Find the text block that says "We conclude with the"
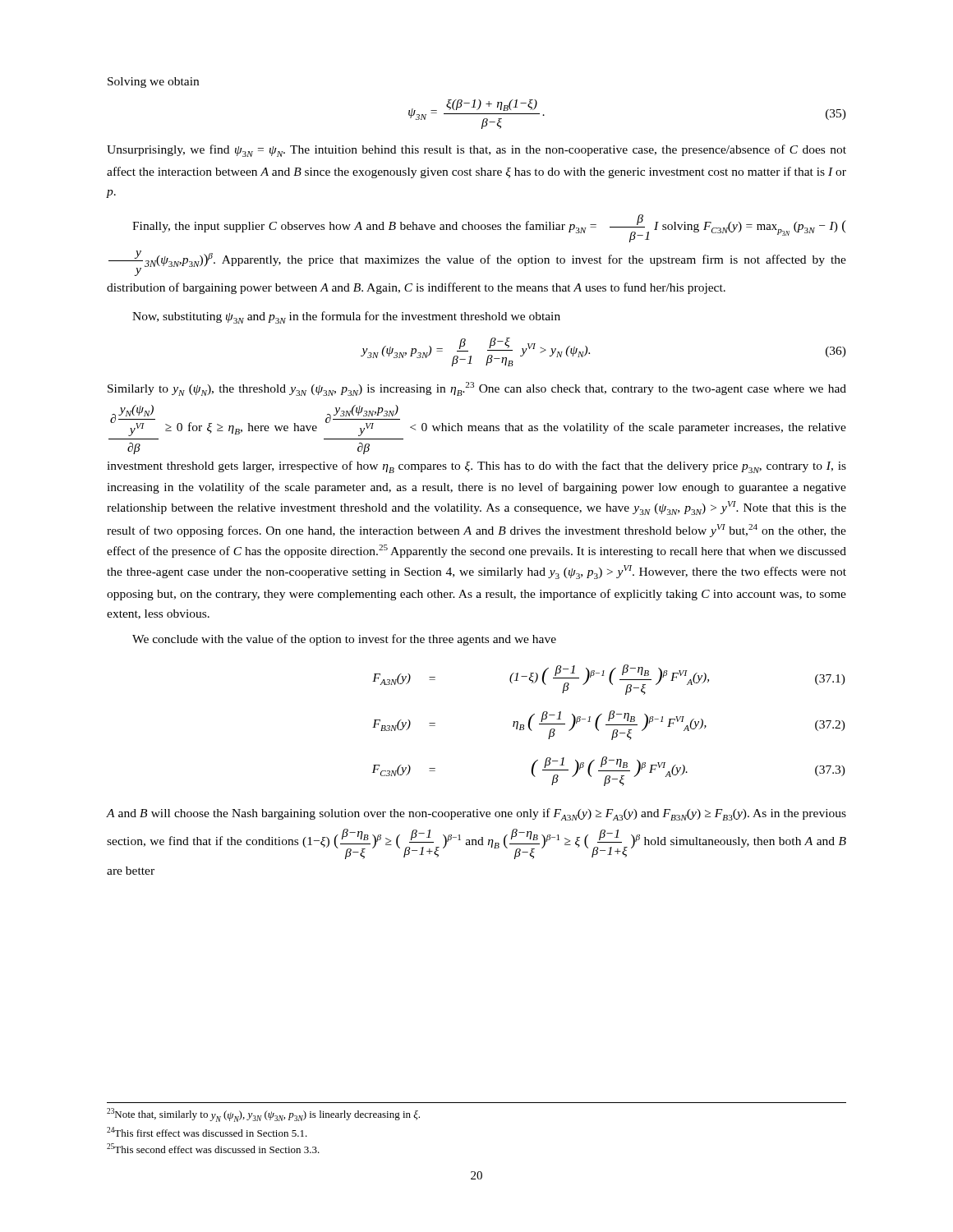This screenshot has width=953, height=1232. click(476, 639)
